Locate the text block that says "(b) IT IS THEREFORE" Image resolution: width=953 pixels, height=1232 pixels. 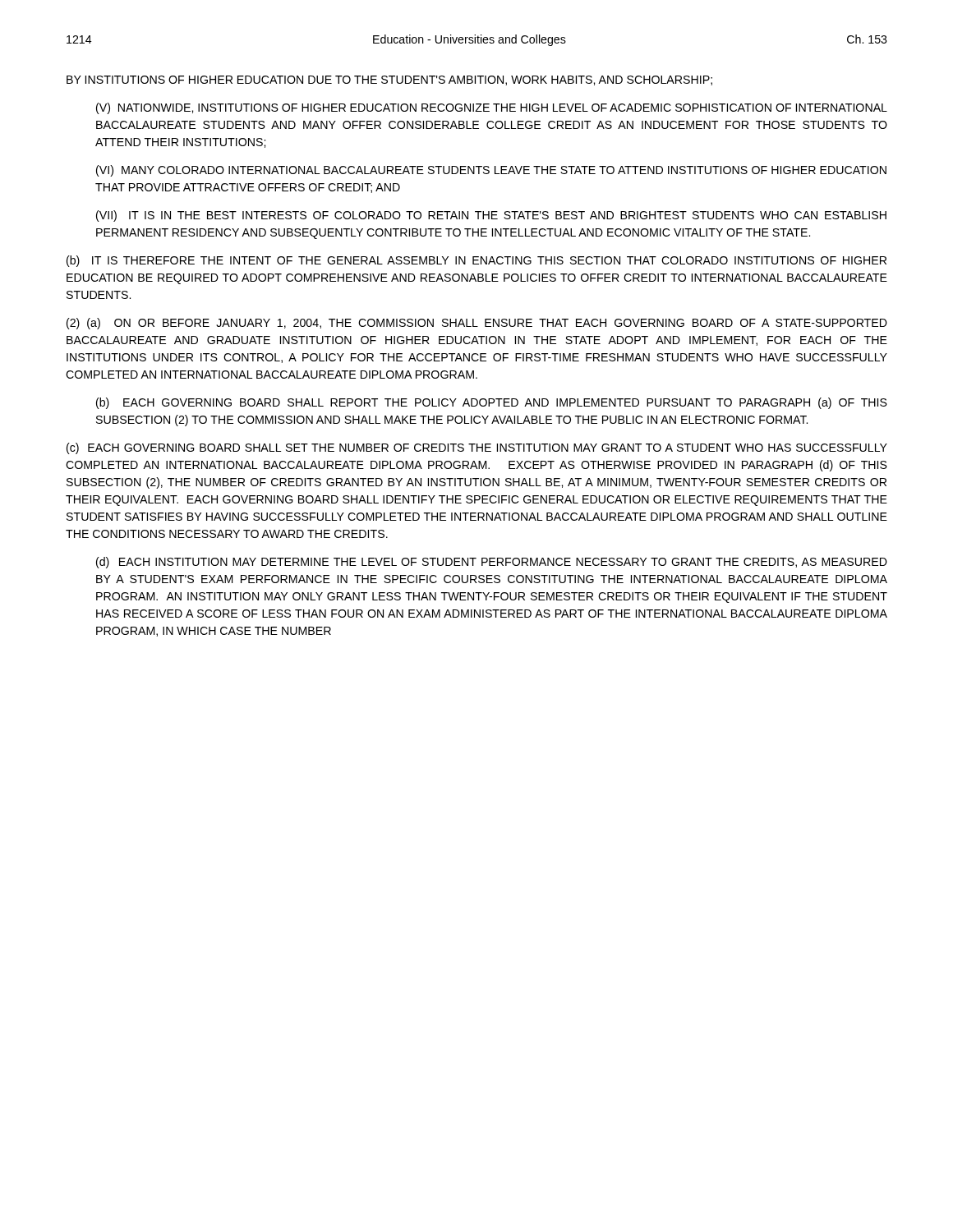point(476,277)
